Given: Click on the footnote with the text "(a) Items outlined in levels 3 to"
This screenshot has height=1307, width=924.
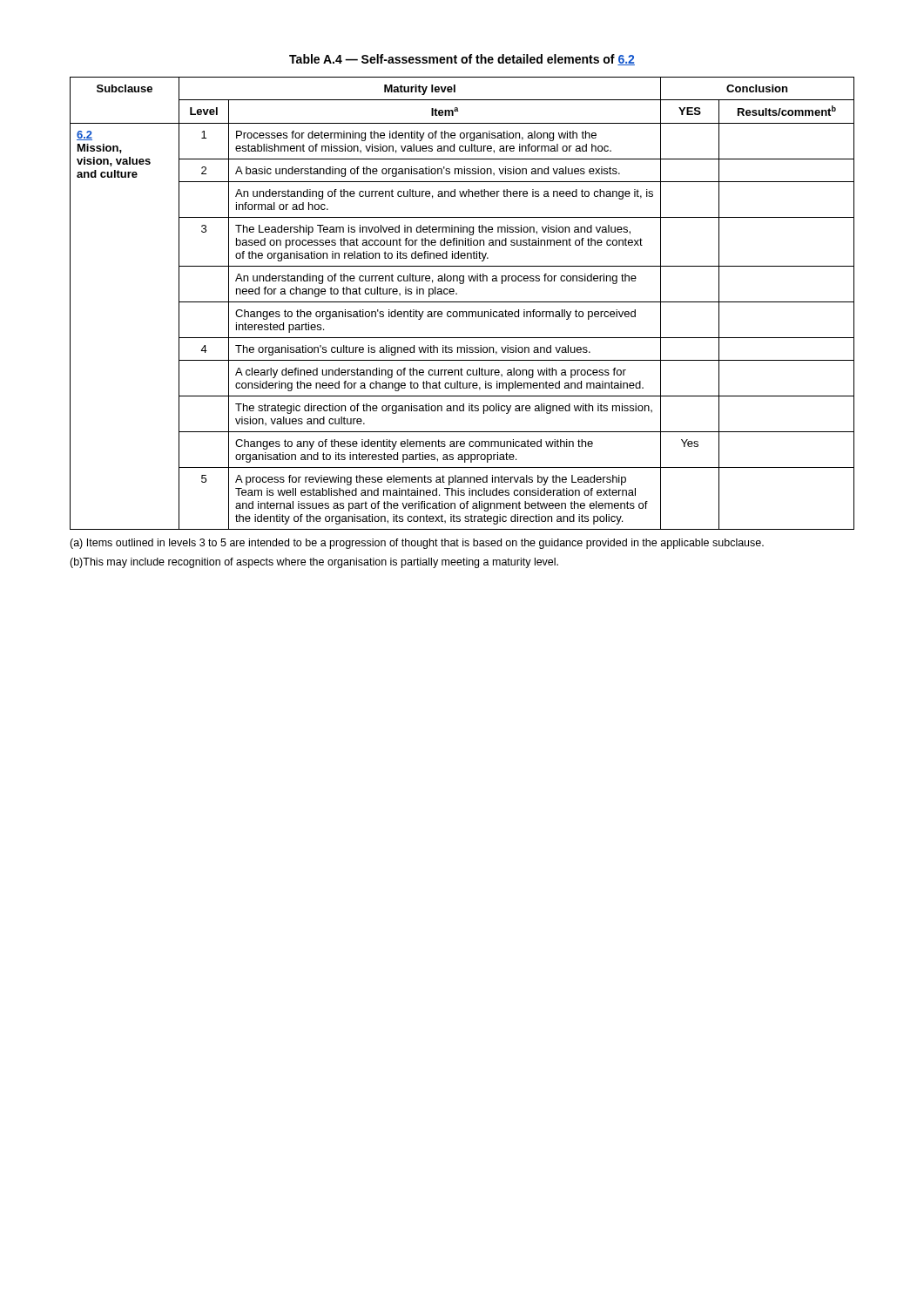Looking at the screenshot, I should click(x=417, y=543).
